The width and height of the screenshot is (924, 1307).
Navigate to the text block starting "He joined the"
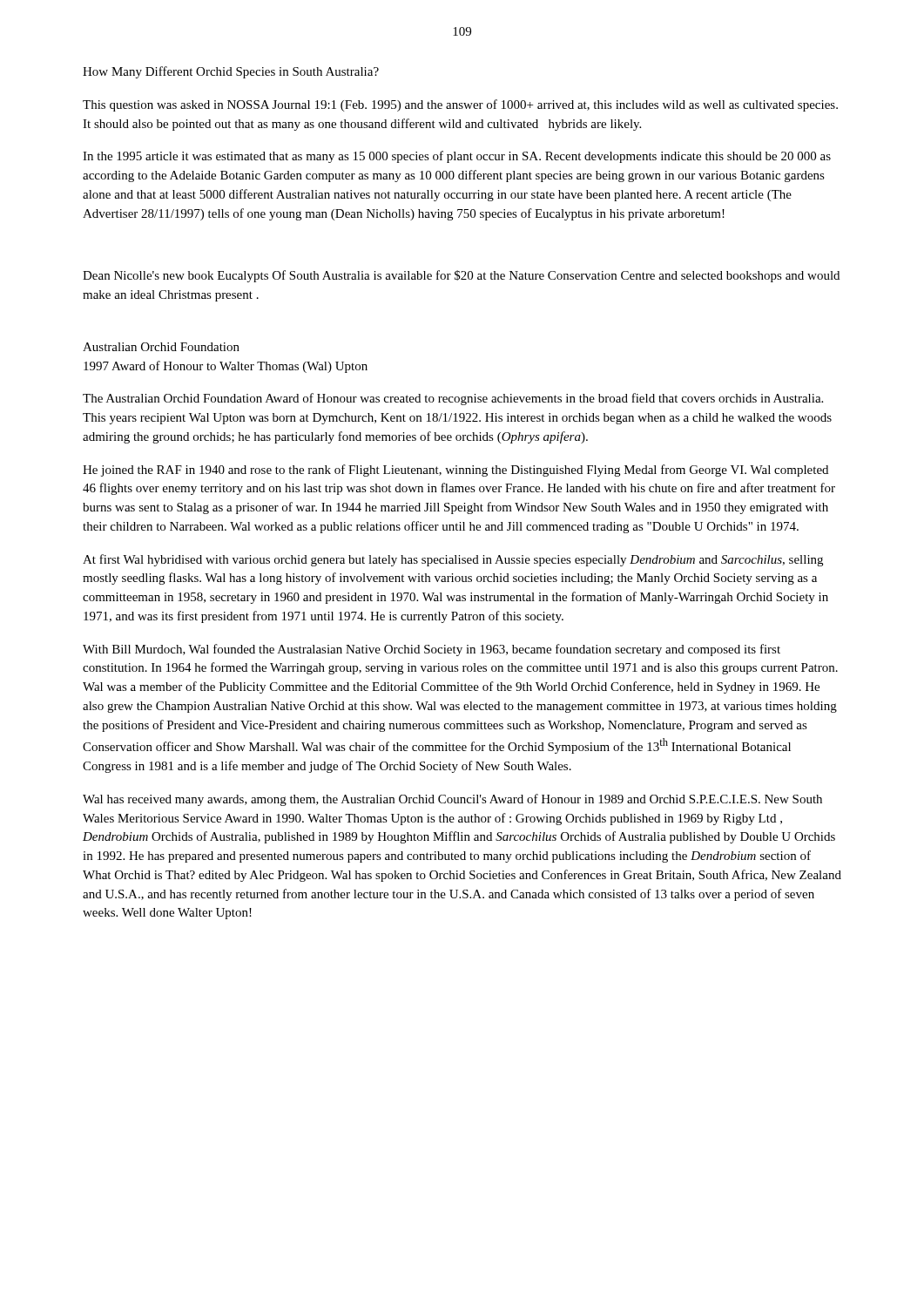[459, 498]
